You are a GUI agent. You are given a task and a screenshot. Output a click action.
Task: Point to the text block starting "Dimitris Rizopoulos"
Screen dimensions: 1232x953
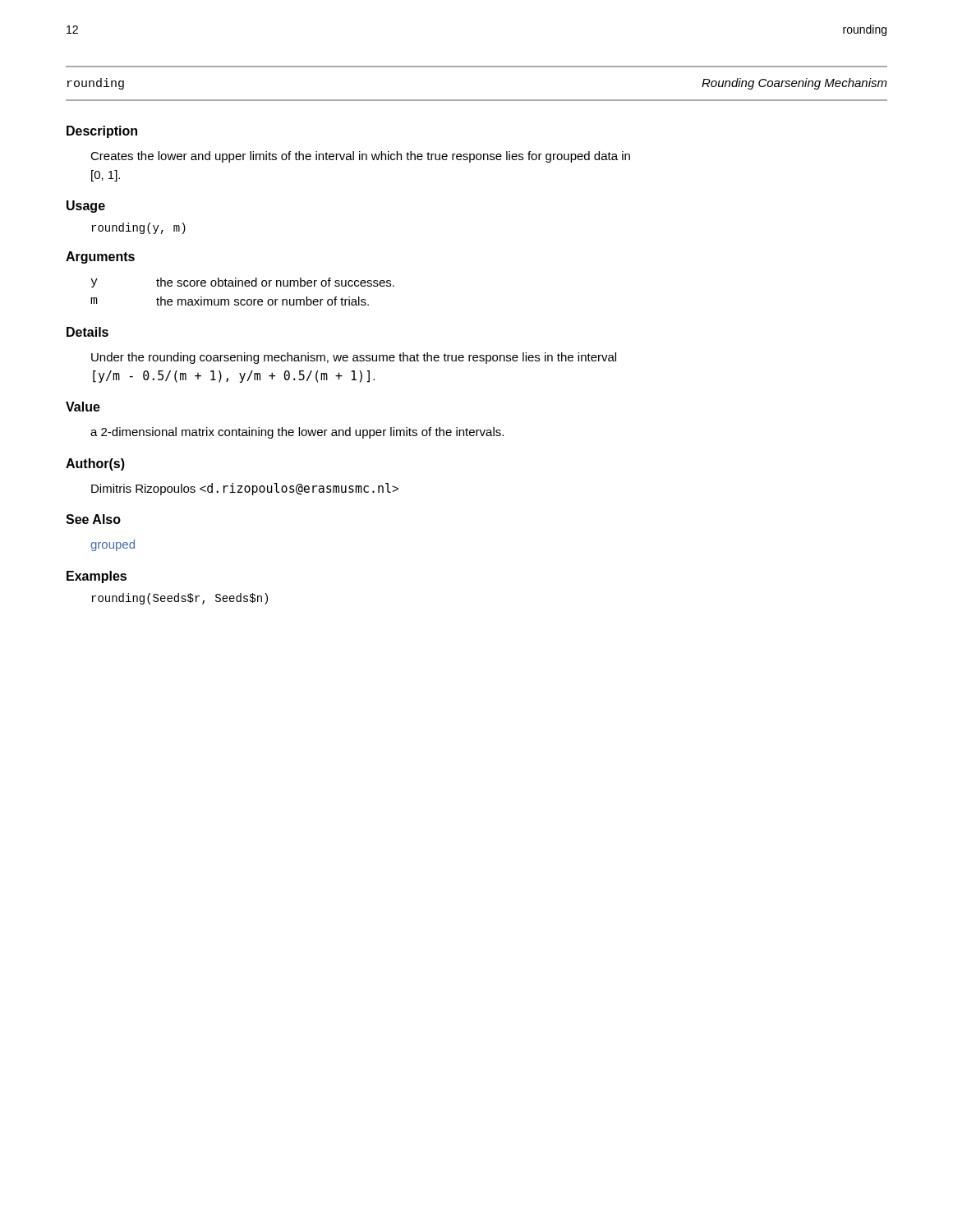click(x=245, y=488)
